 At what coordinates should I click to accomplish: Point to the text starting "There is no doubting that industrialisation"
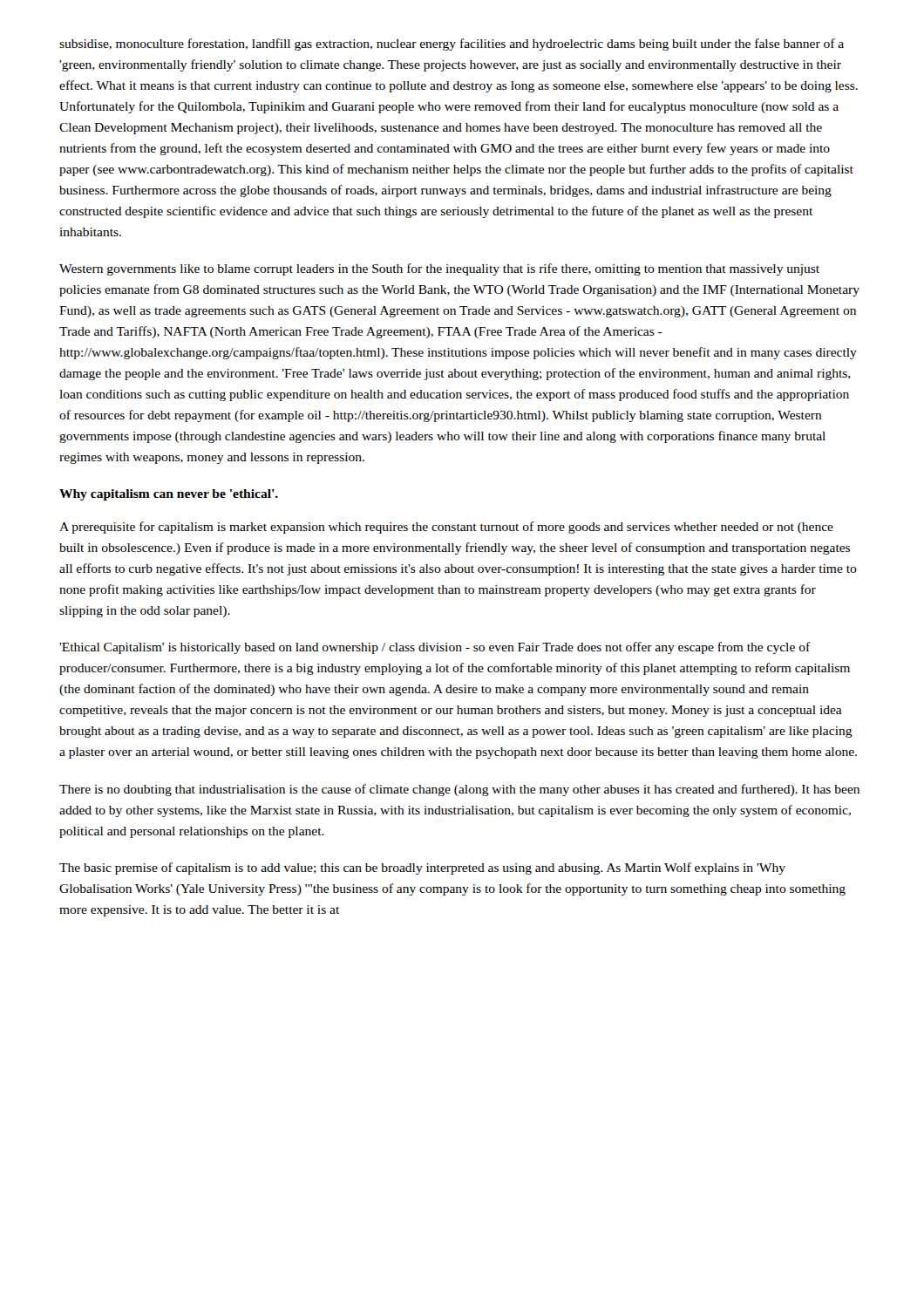click(x=460, y=809)
